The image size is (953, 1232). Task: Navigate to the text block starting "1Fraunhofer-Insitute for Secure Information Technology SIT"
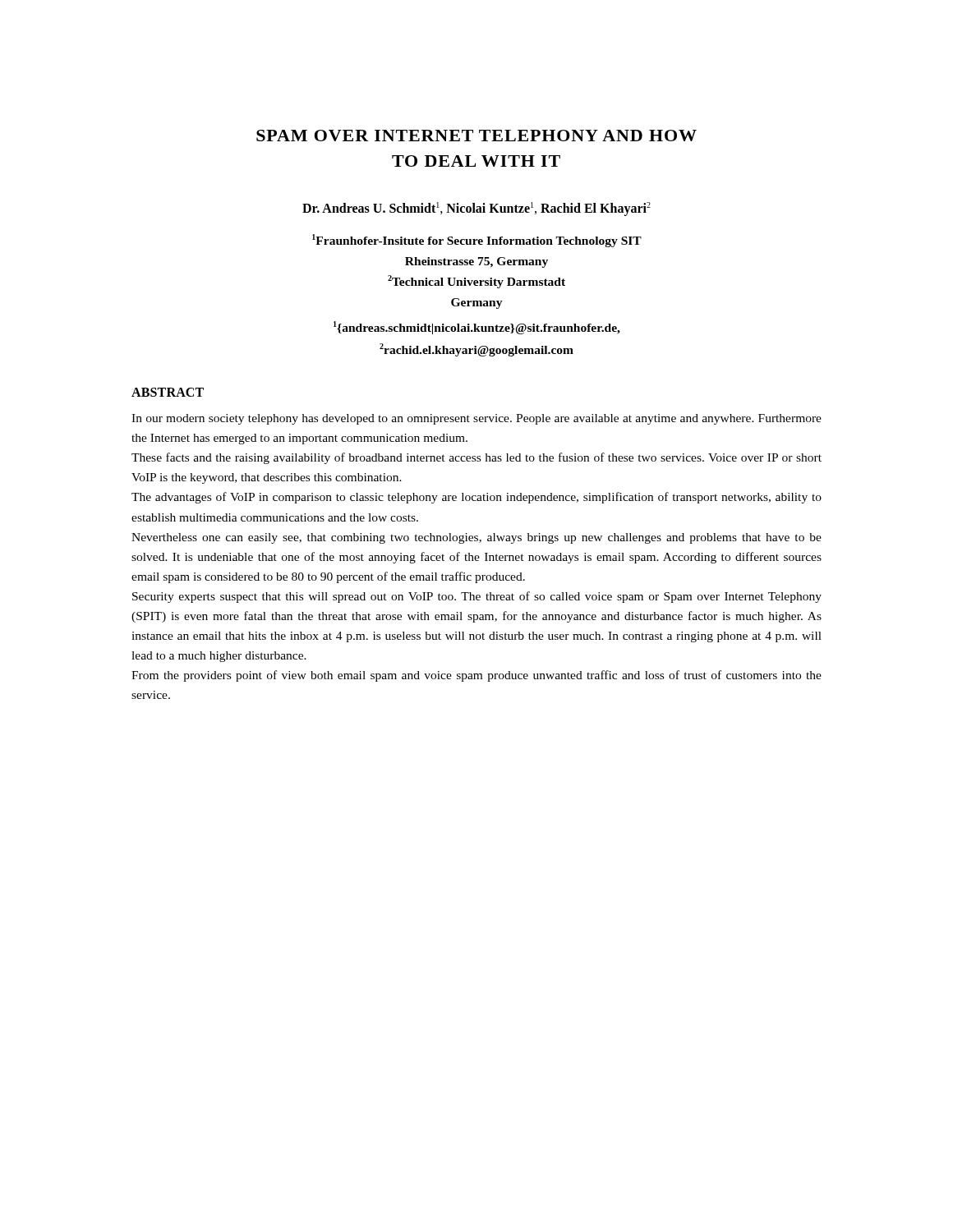click(476, 270)
